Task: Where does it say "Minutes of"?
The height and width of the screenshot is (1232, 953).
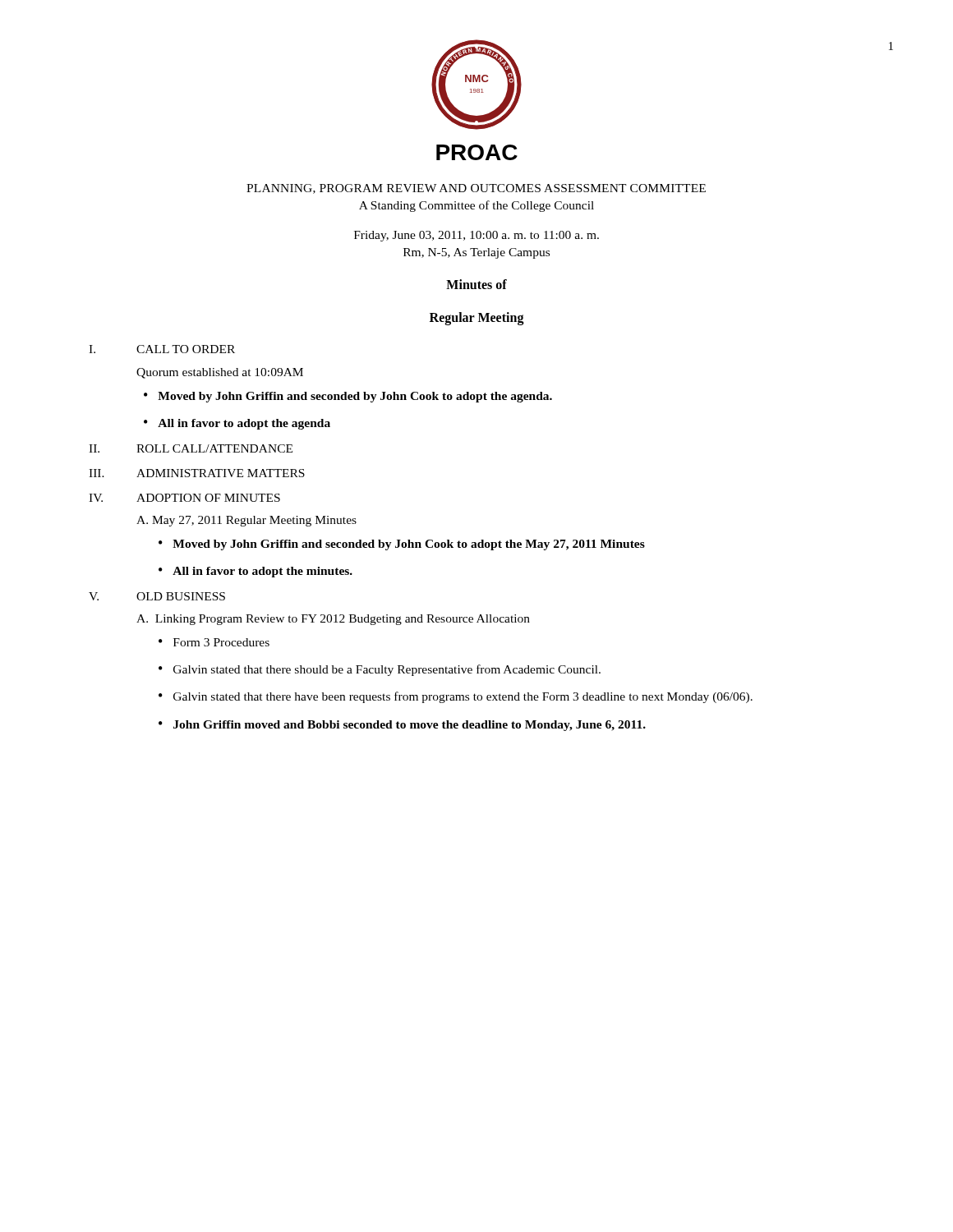Action: (476, 285)
